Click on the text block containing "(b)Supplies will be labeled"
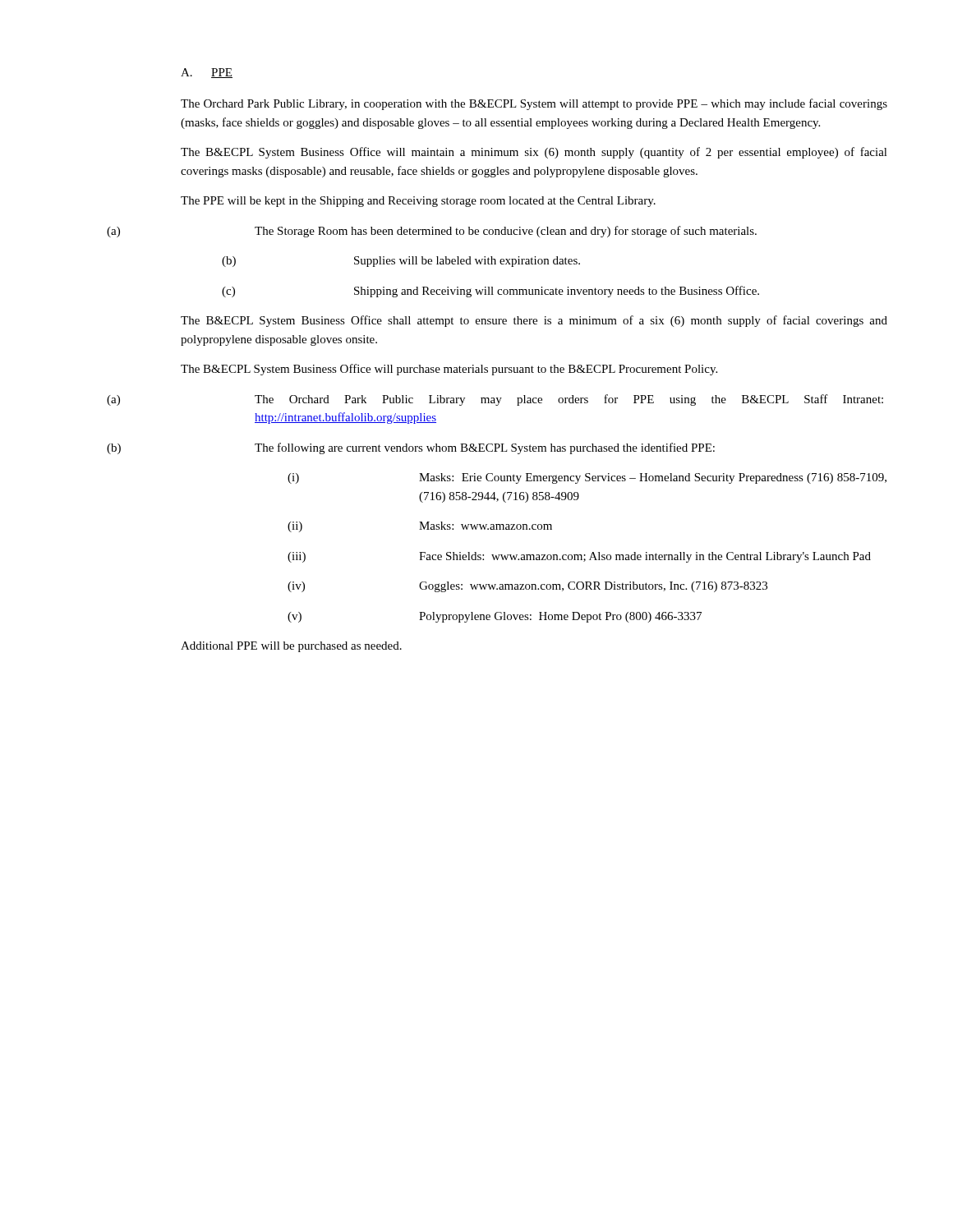This screenshot has width=953, height=1232. click(x=401, y=261)
